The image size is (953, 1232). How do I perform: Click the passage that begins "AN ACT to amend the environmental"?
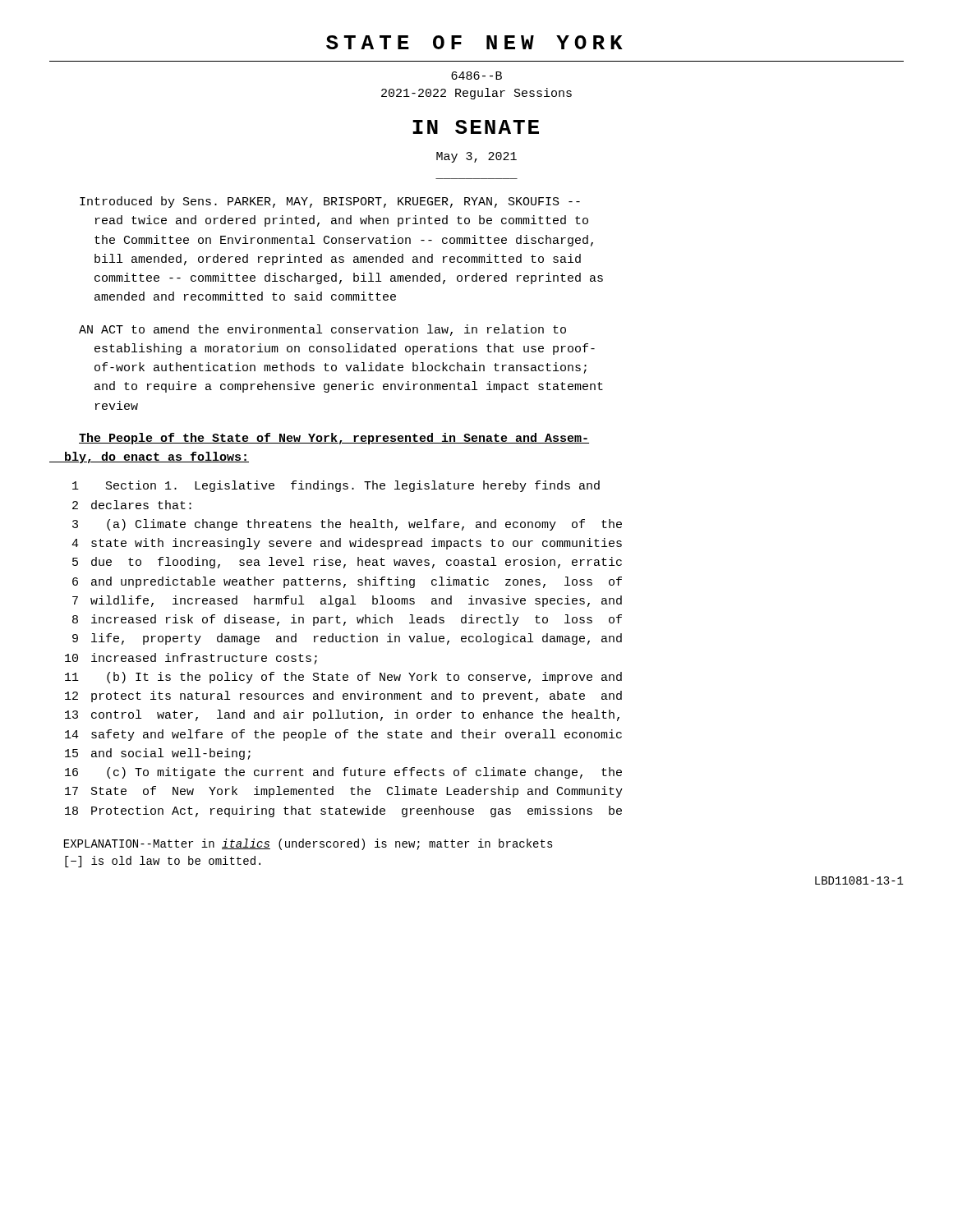coord(327,368)
